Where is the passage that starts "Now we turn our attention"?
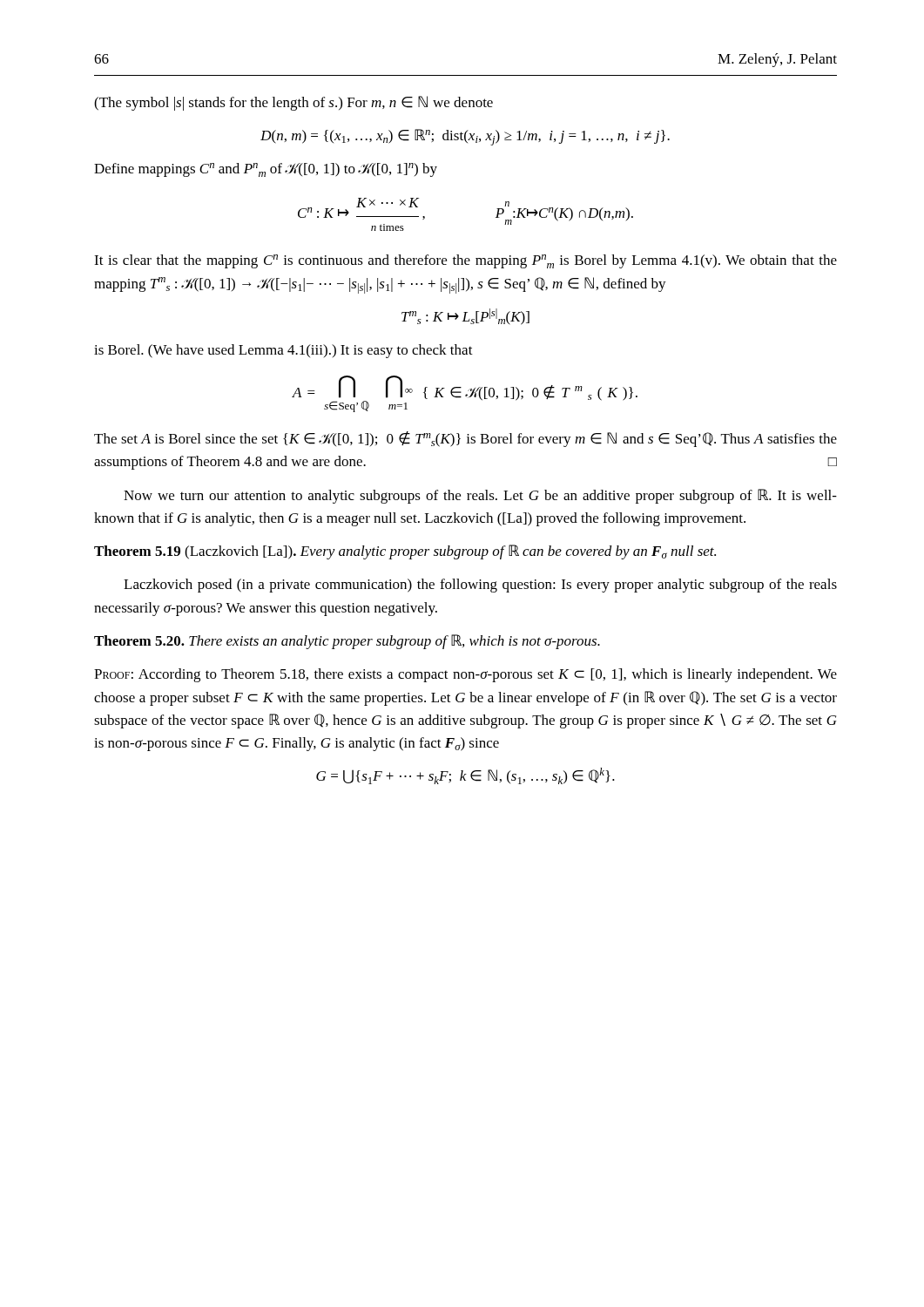The image size is (924, 1307). click(465, 506)
